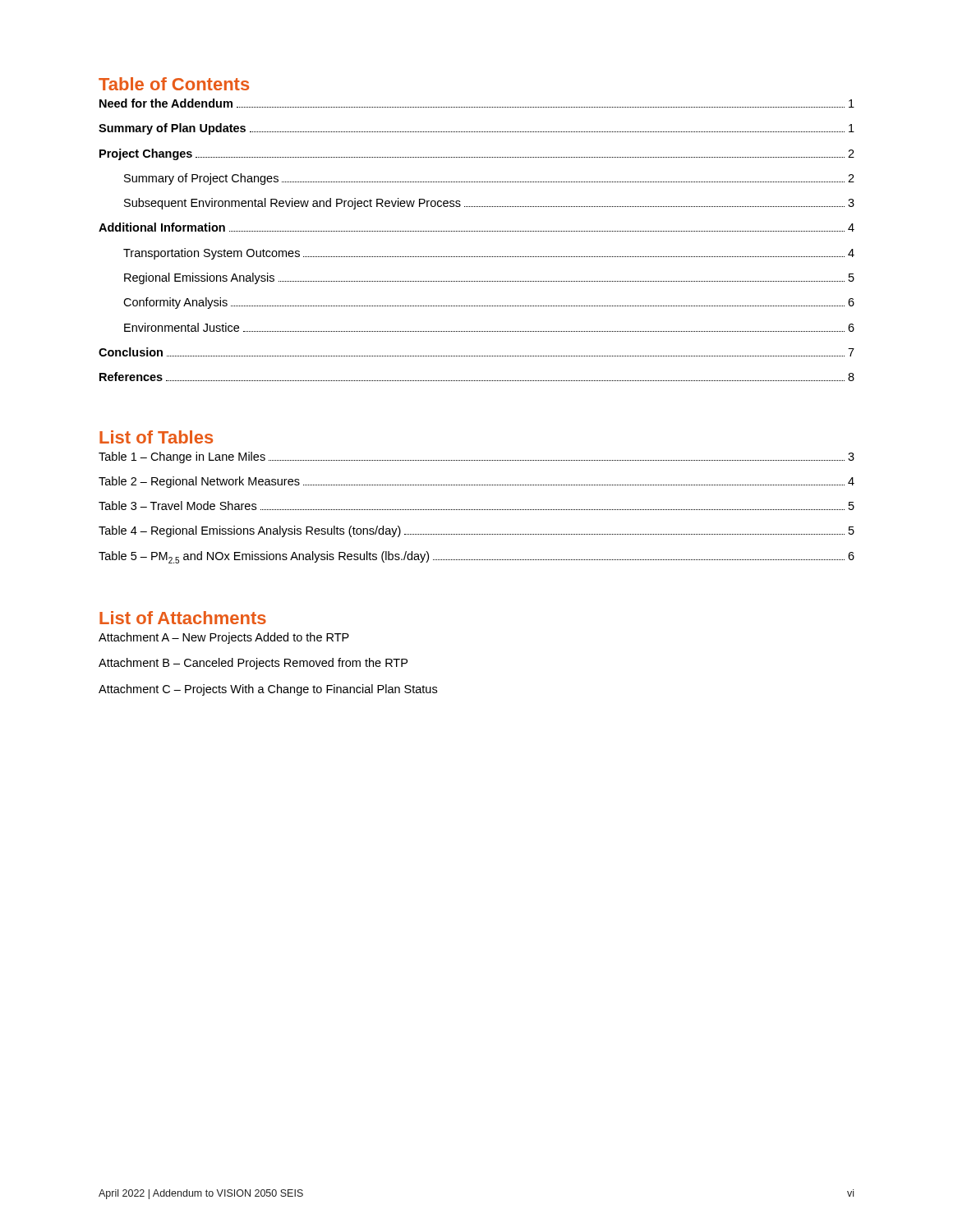Locate the list item with the text "Subsequent Environmental Review and Project Review Process 3"
The width and height of the screenshot is (953, 1232).
[489, 203]
